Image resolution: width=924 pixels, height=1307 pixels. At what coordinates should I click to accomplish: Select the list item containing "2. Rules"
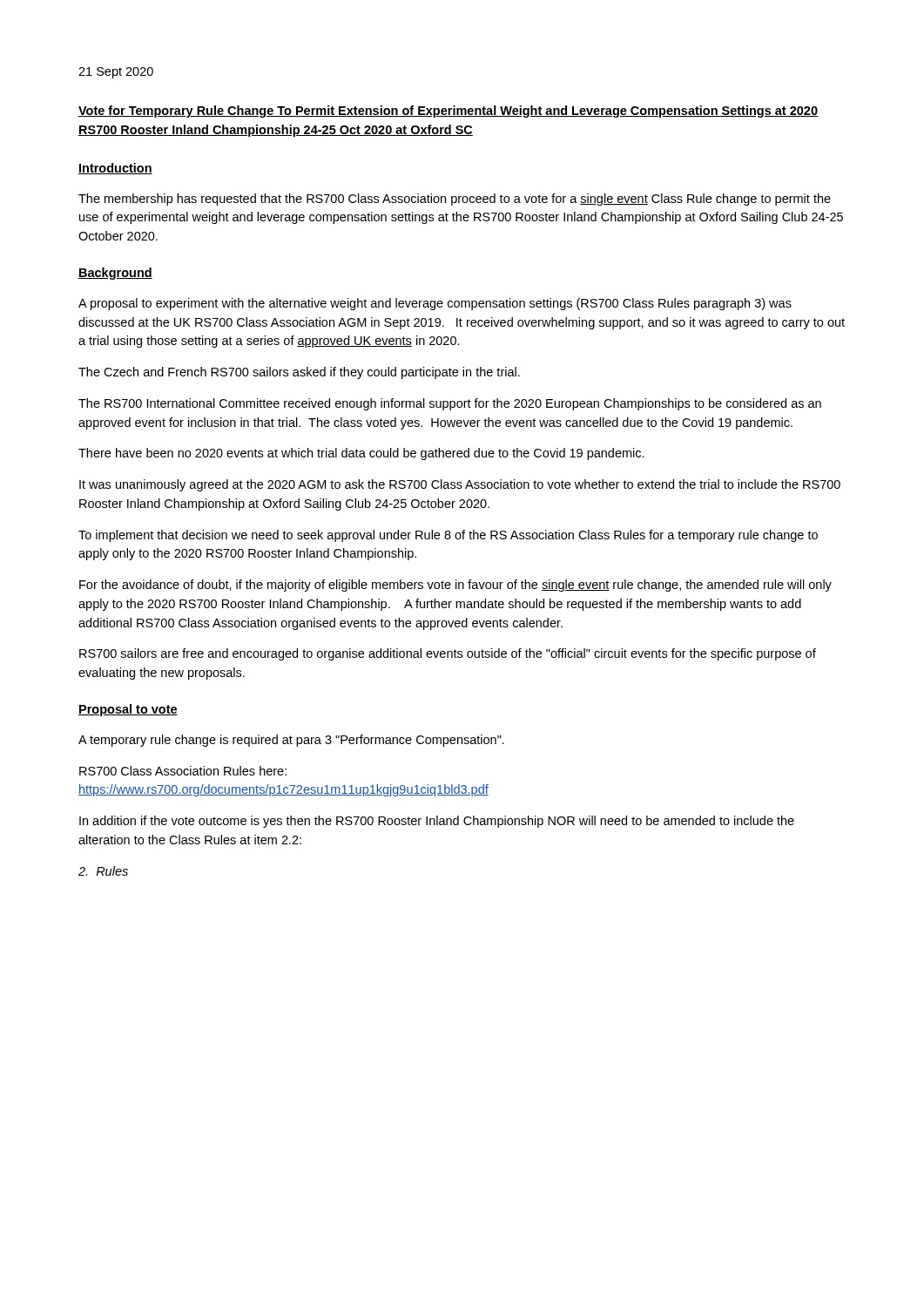tap(103, 871)
